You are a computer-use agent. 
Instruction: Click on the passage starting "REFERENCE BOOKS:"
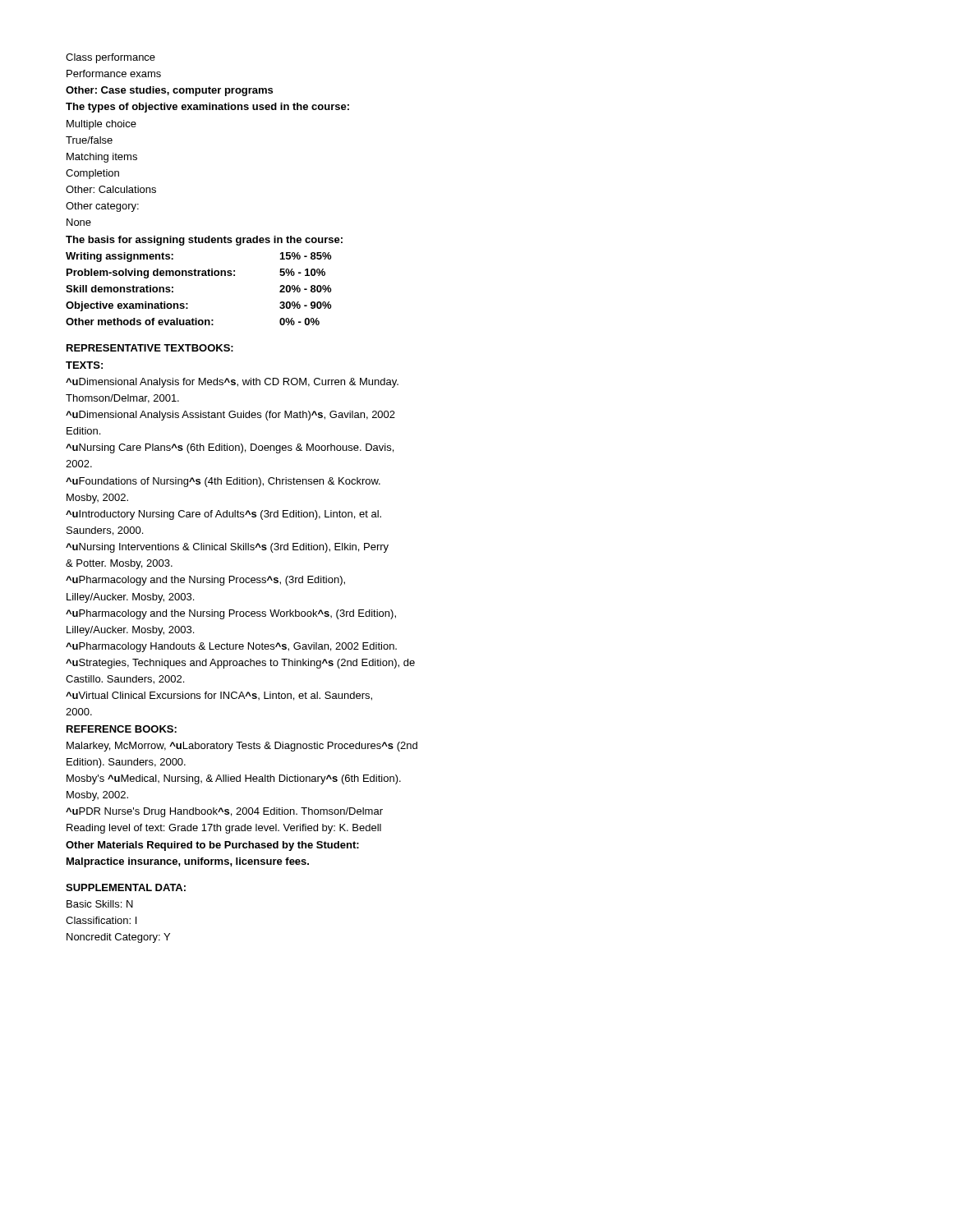coord(122,729)
